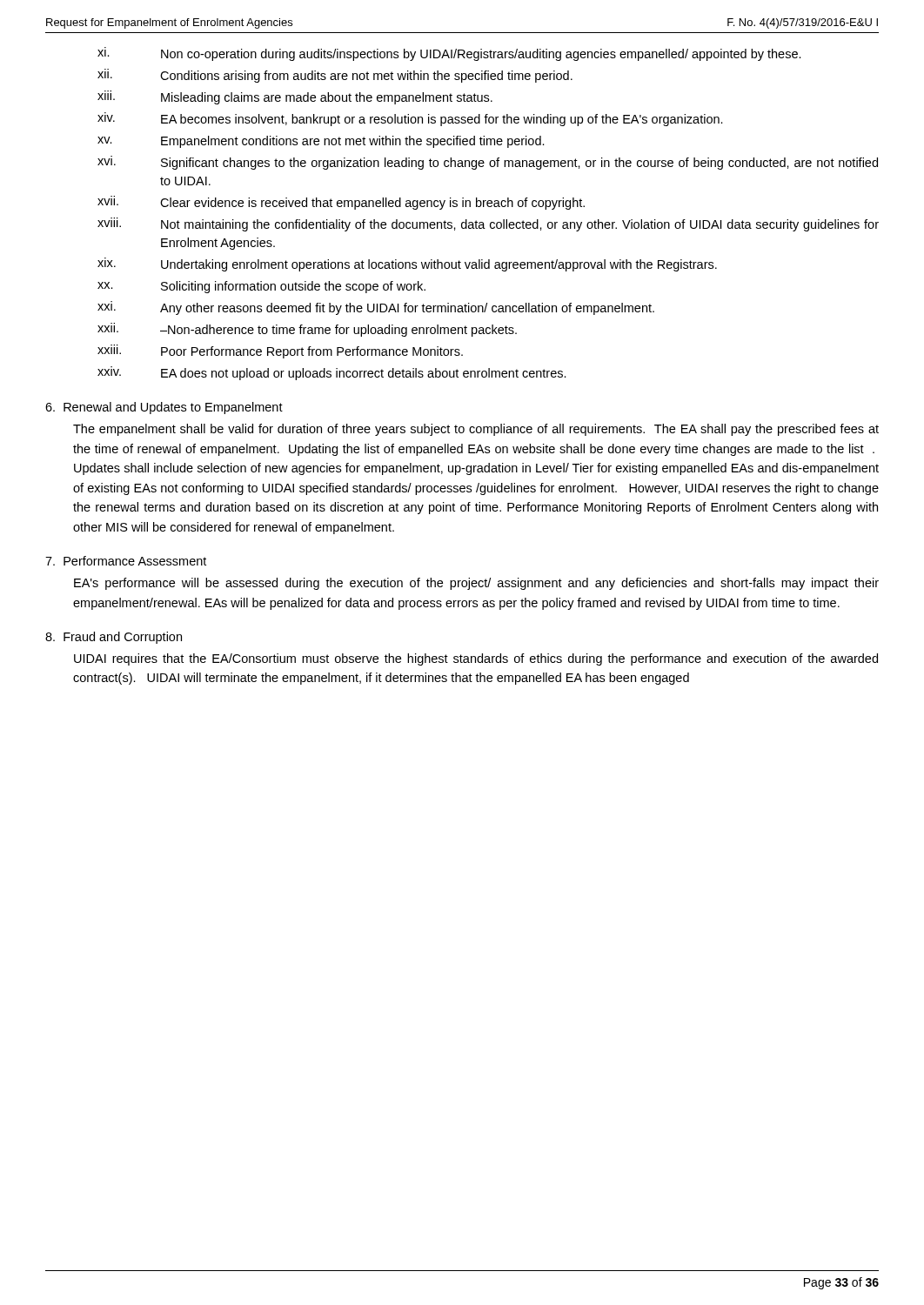Locate the list item that says "xviii. Not maintaining the confidentiality of"
924x1305 pixels.
(488, 234)
